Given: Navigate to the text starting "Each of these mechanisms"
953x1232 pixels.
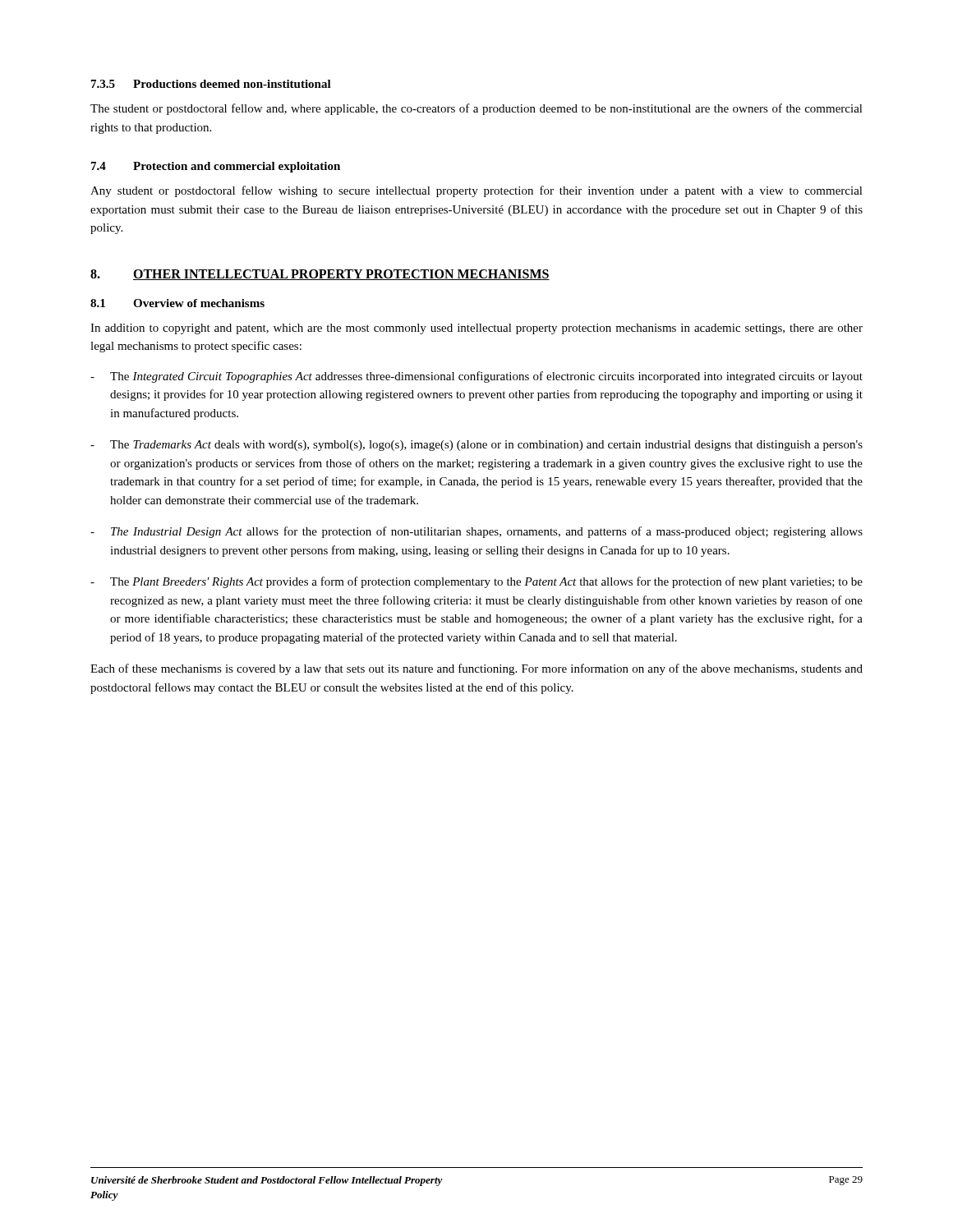Looking at the screenshot, I should 476,678.
